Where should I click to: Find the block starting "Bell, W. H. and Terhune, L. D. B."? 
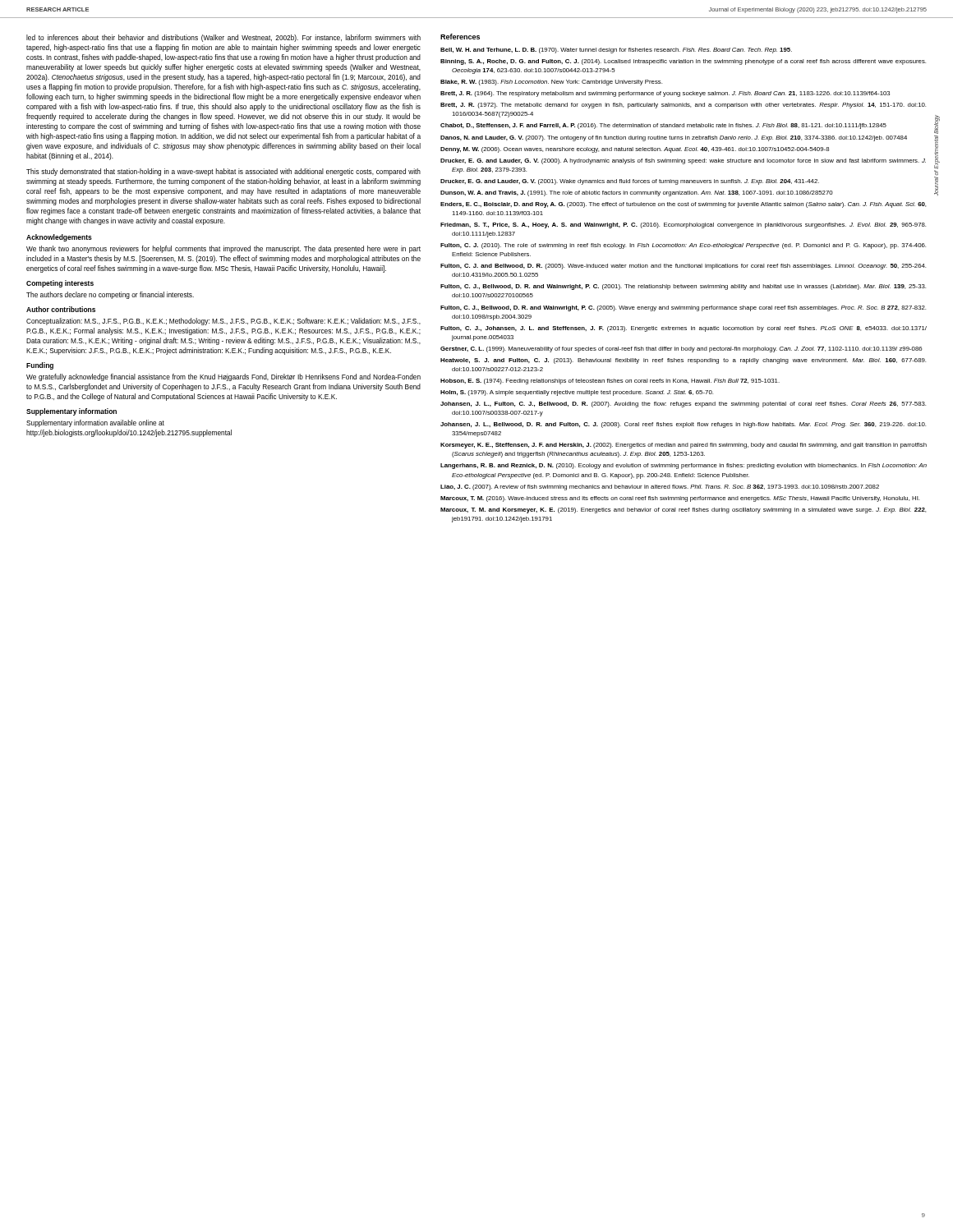click(616, 50)
